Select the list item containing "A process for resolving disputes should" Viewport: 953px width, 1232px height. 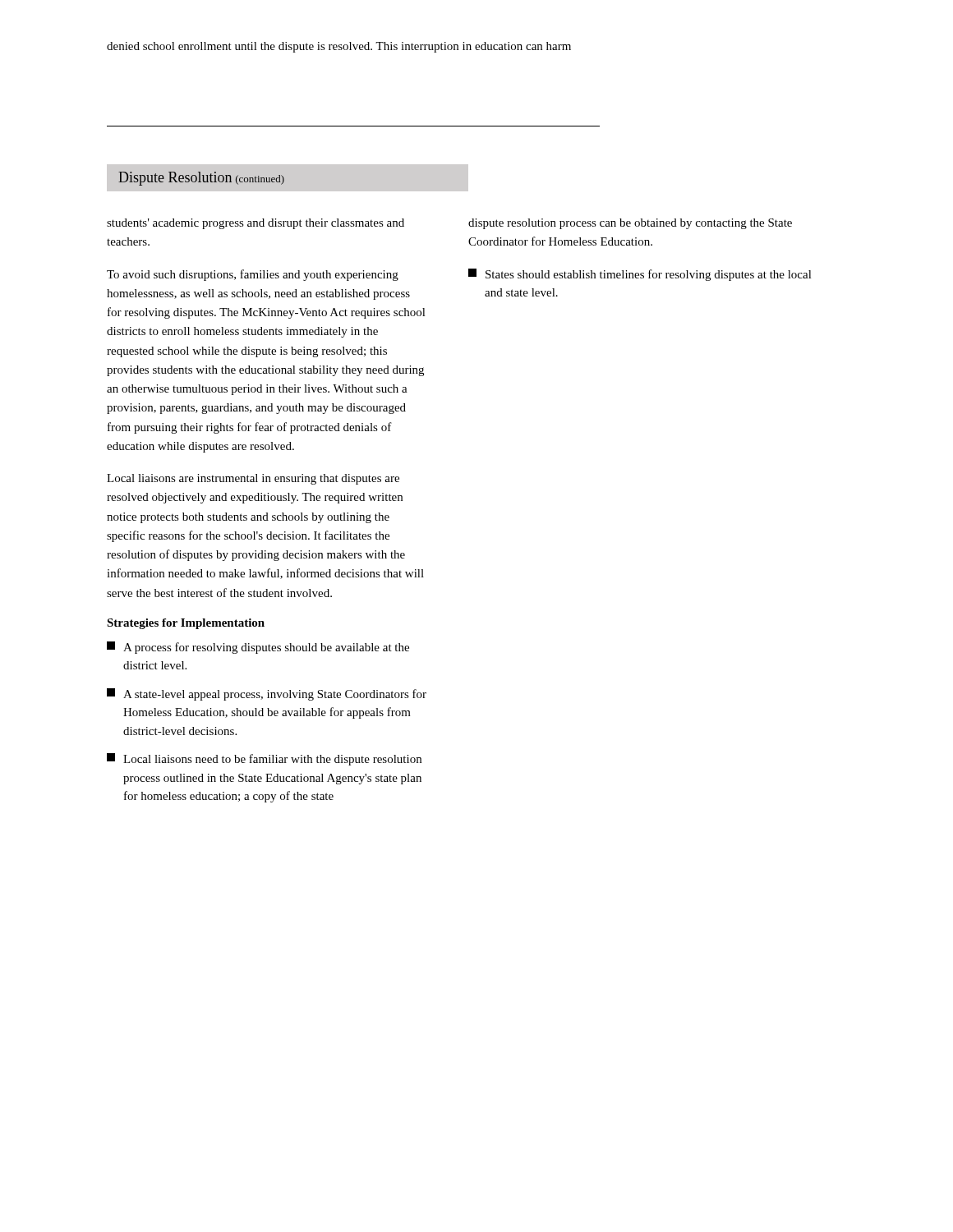pyautogui.click(x=267, y=656)
